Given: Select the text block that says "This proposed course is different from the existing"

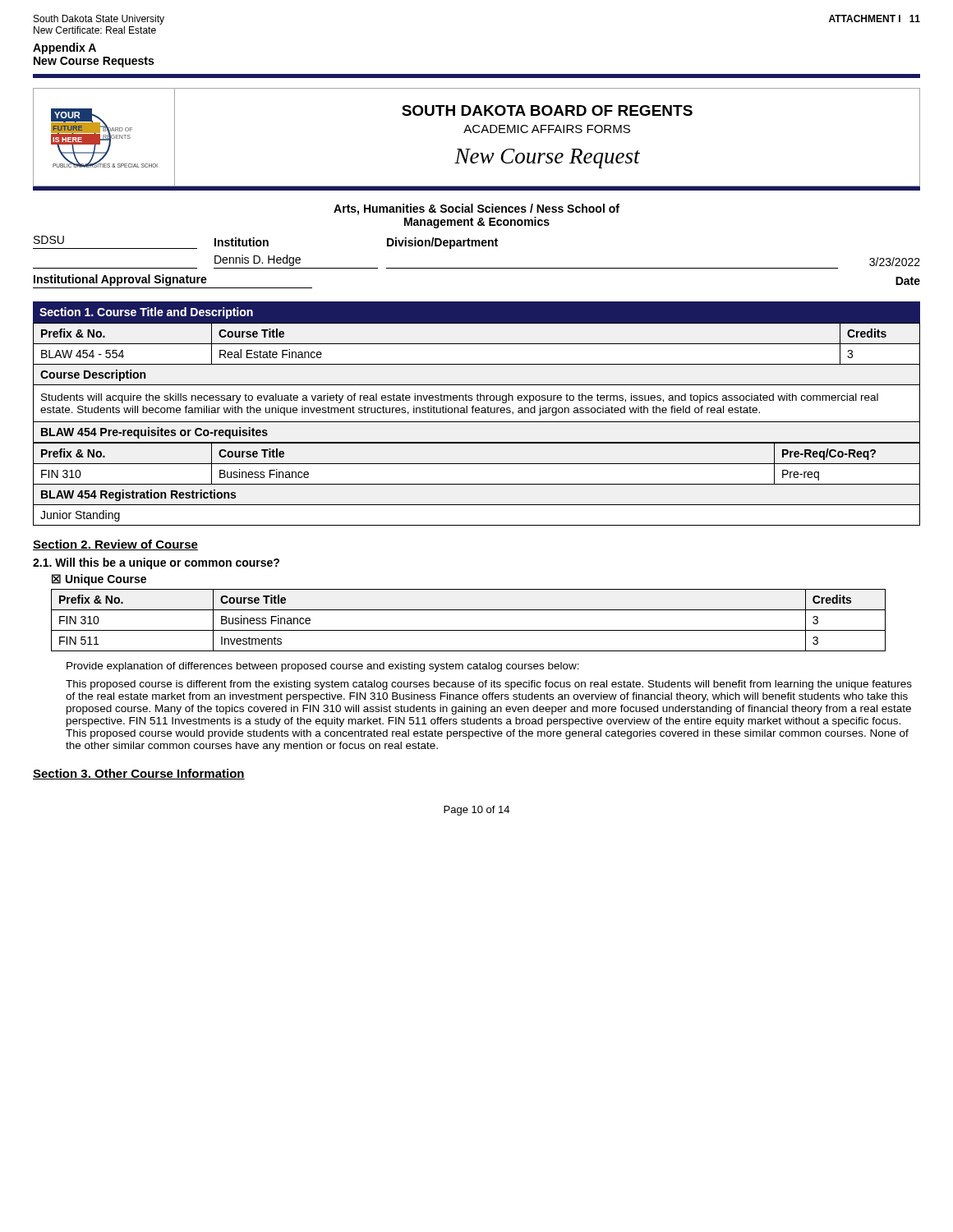Looking at the screenshot, I should click(x=489, y=715).
